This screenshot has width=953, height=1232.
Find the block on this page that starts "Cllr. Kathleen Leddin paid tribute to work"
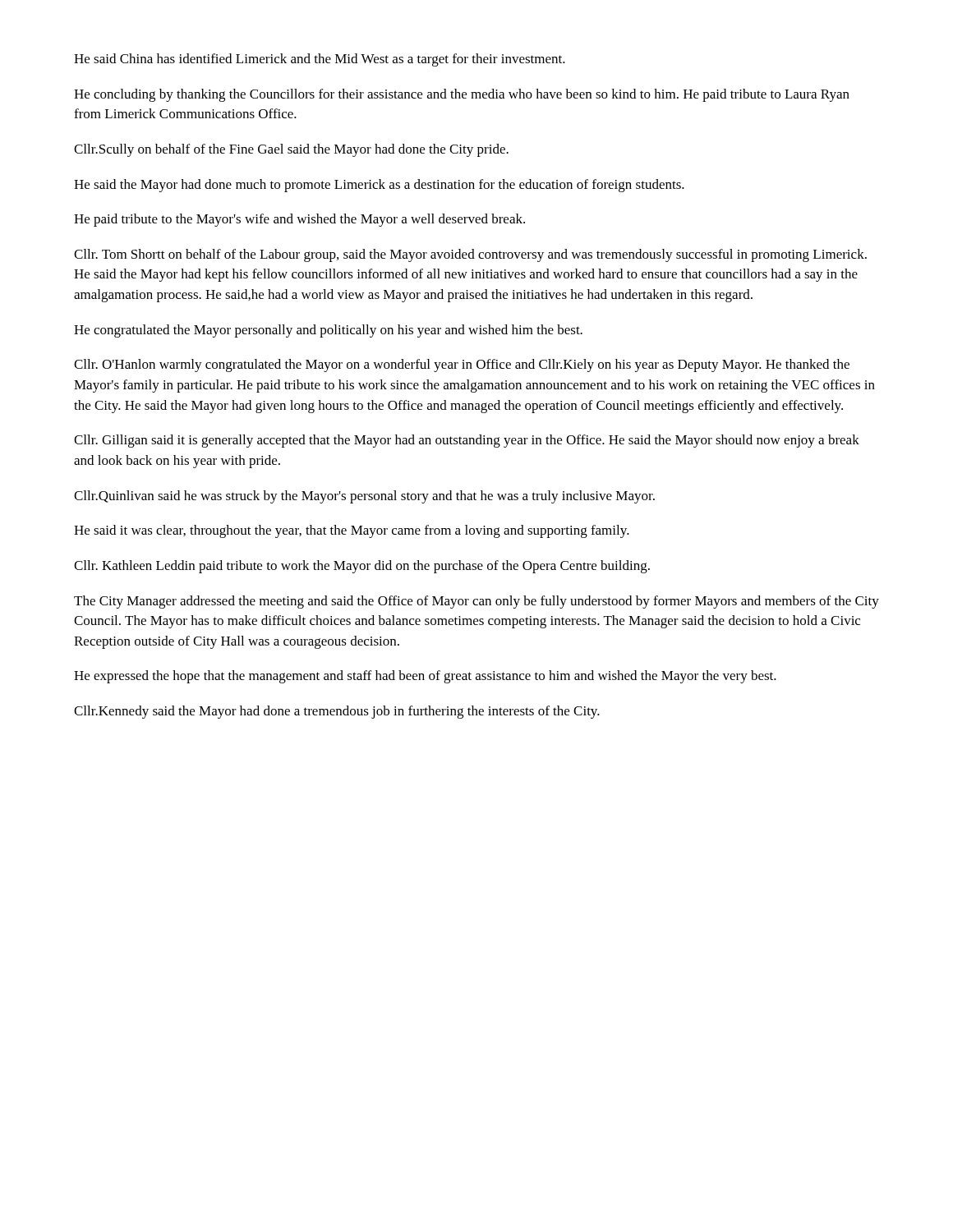(362, 565)
